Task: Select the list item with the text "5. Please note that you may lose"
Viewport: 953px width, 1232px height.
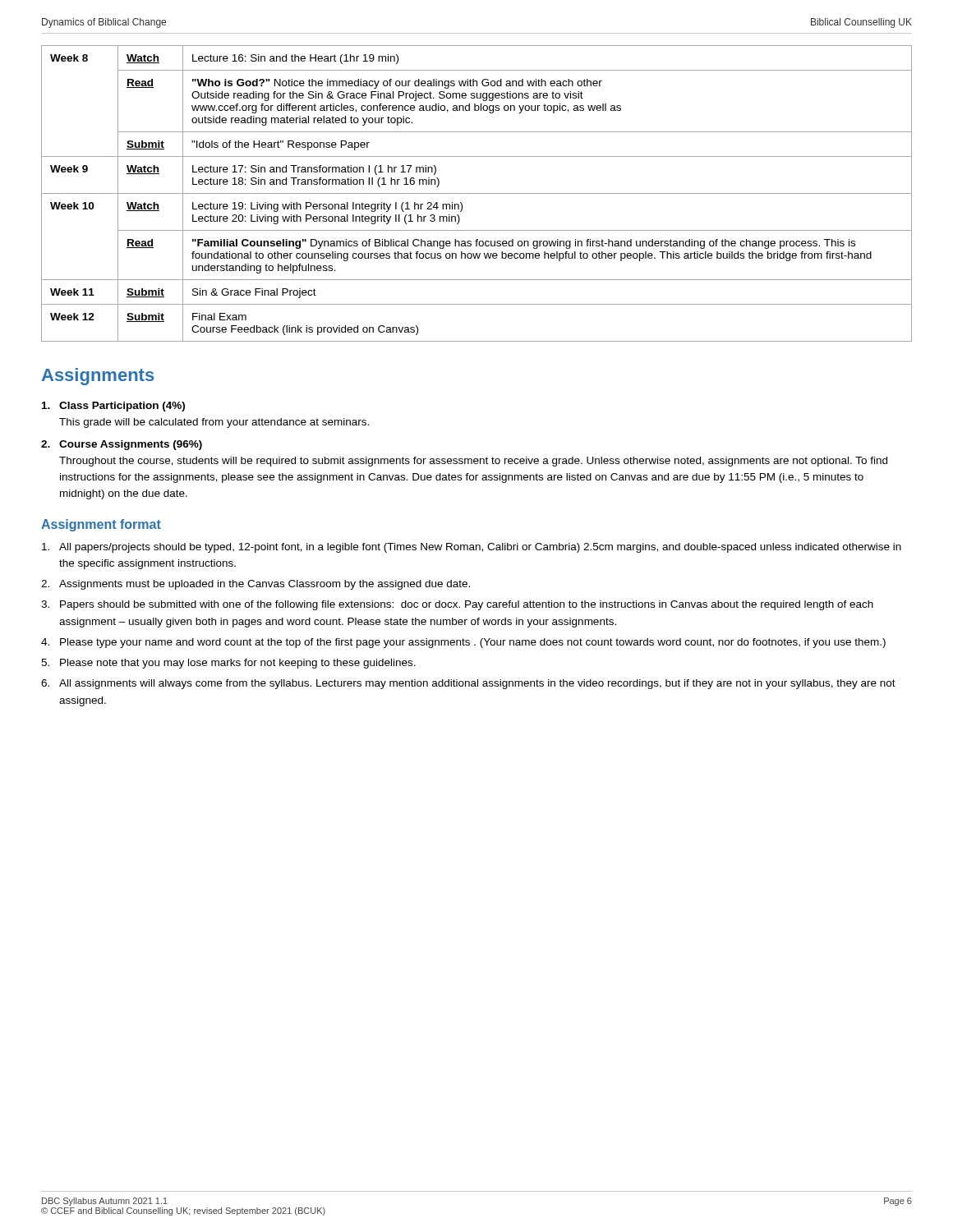Action: pos(228,664)
